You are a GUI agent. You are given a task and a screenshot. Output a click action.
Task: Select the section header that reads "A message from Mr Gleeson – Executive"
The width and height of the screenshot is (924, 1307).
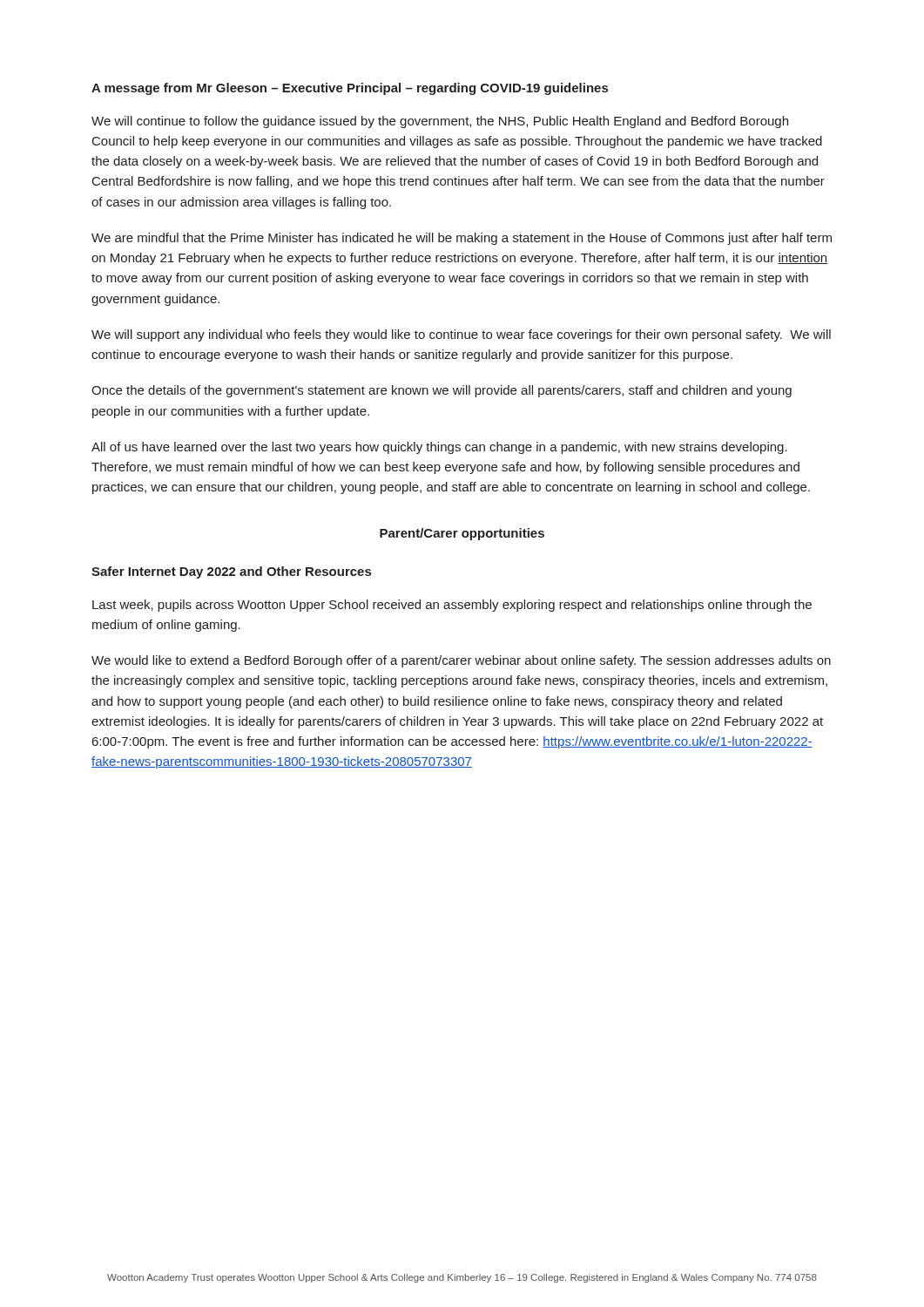[x=350, y=88]
